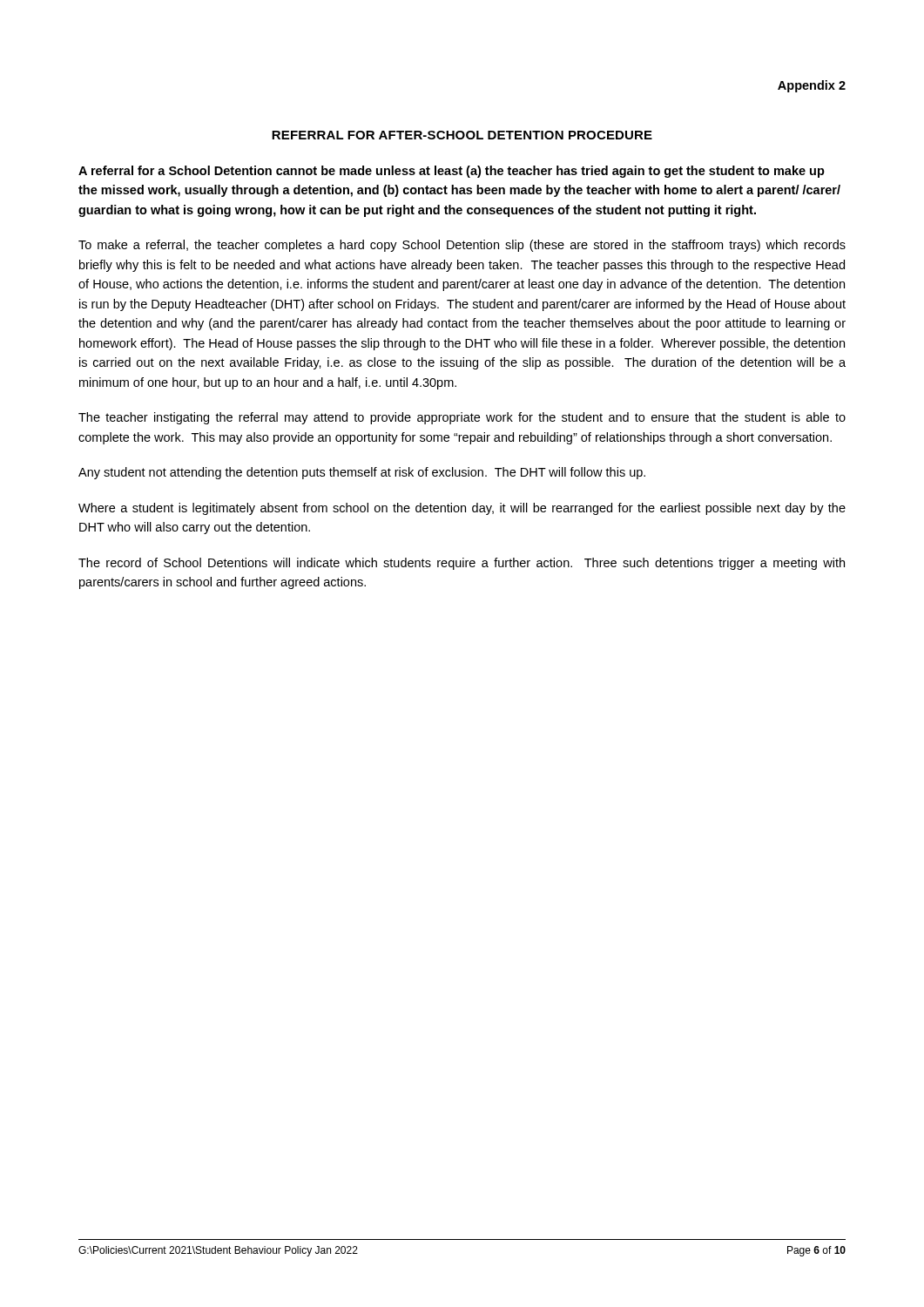Click on the region starting "Any student not attending the detention"
924x1307 pixels.
[x=362, y=472]
